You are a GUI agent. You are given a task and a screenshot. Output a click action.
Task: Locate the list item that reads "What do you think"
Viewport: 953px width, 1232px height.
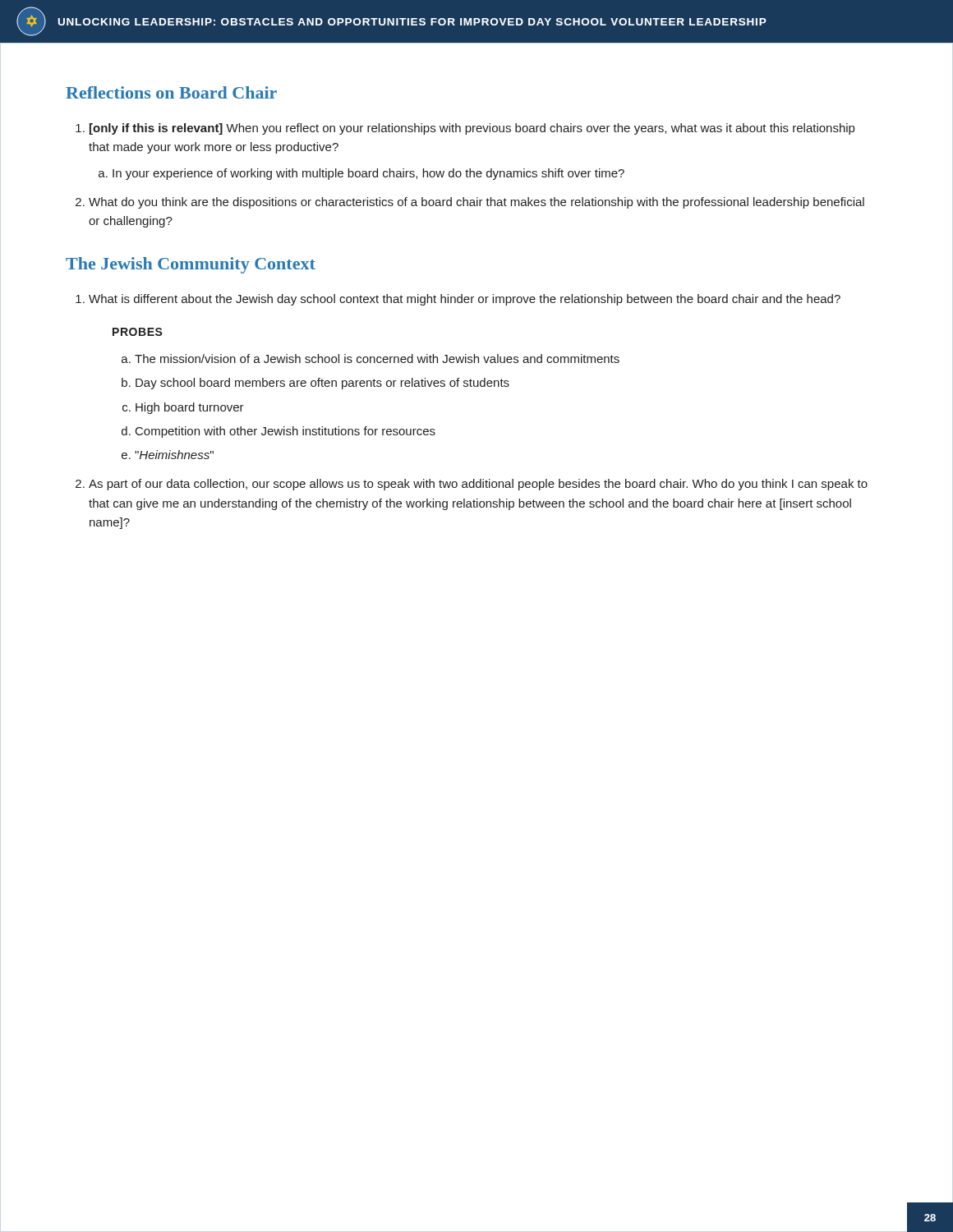pyautogui.click(x=477, y=211)
